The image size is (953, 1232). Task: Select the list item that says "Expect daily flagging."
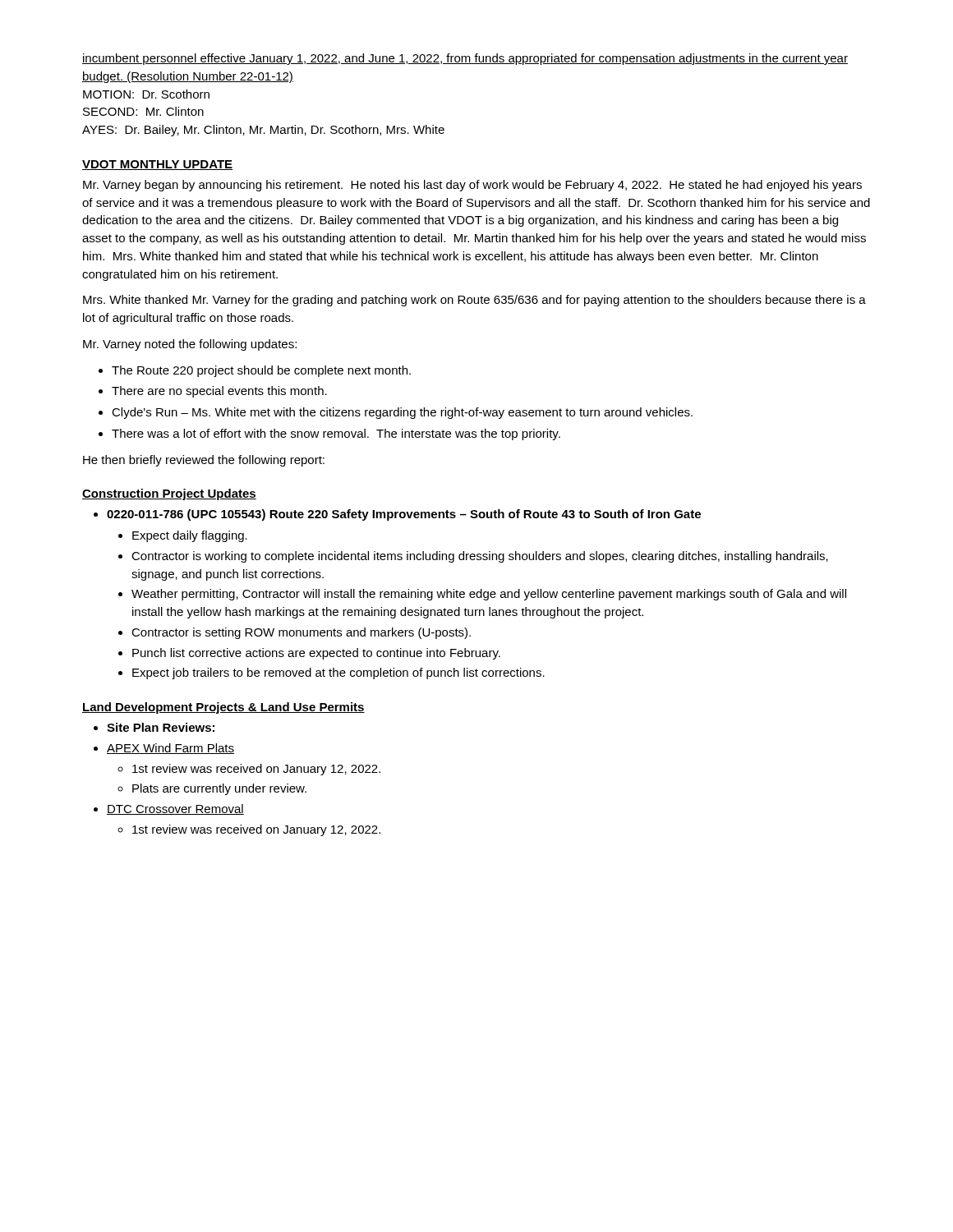pos(190,535)
